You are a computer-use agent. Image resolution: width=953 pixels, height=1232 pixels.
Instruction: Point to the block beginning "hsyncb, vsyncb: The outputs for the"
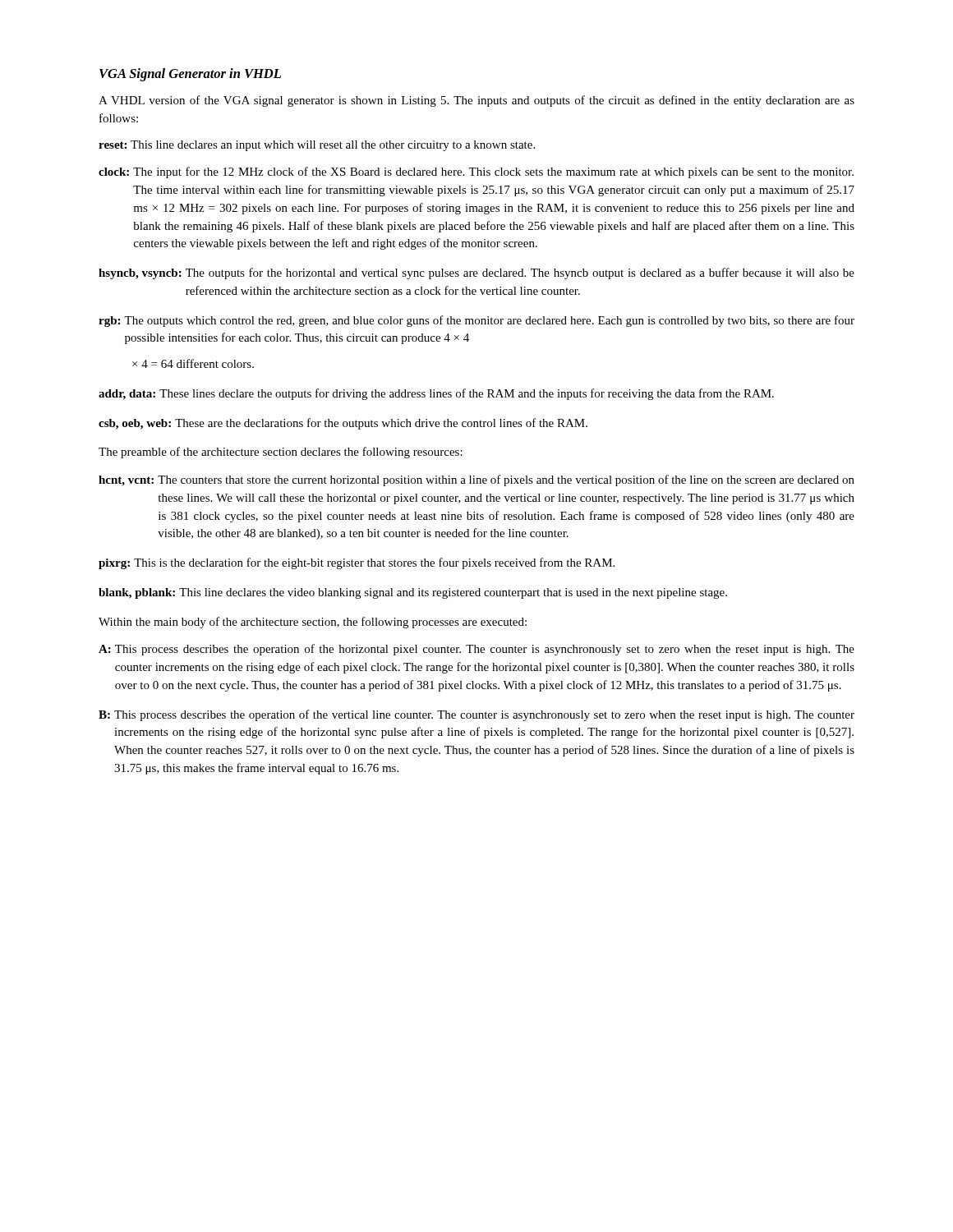tap(476, 282)
